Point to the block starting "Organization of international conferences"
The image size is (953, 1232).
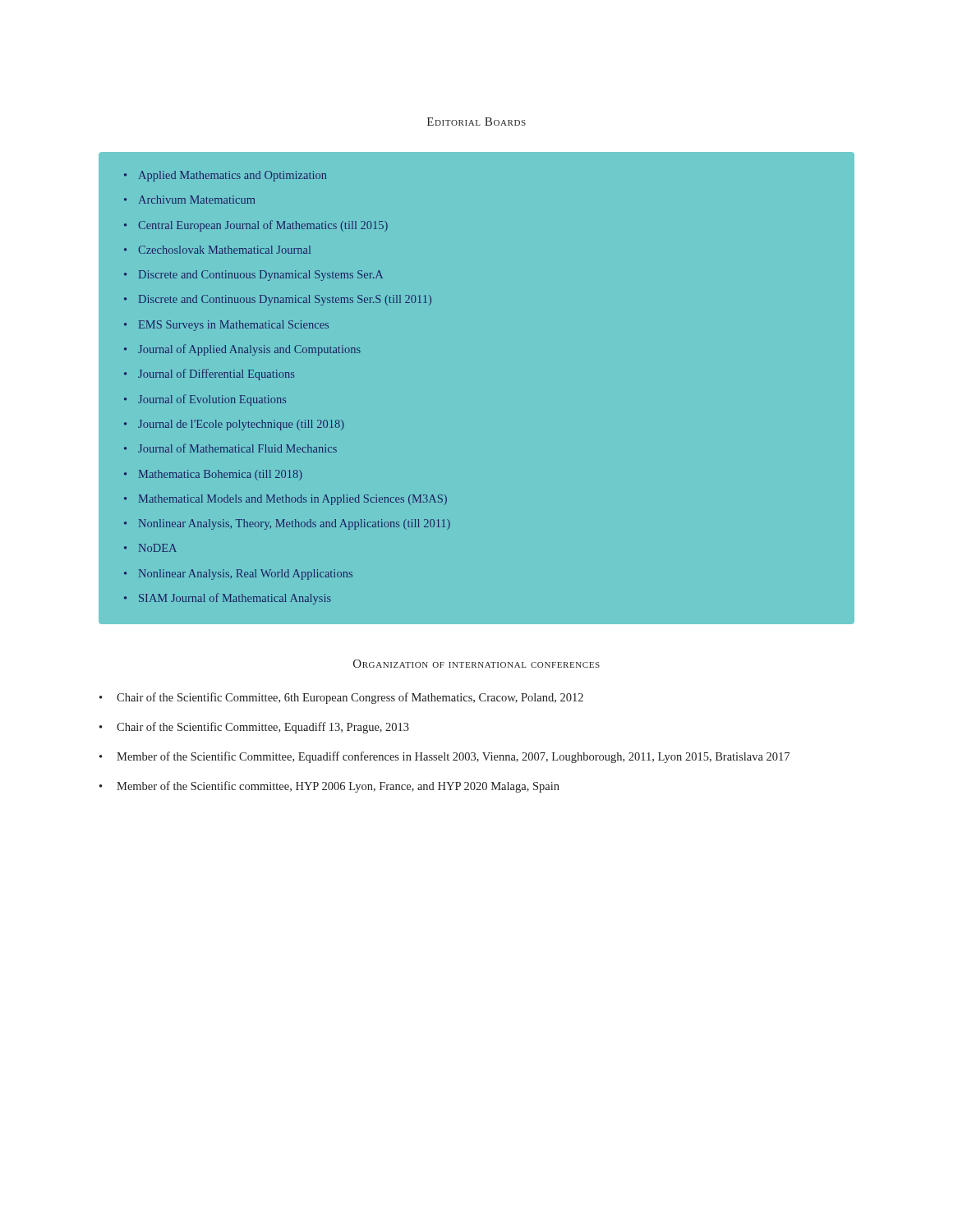[x=476, y=664]
